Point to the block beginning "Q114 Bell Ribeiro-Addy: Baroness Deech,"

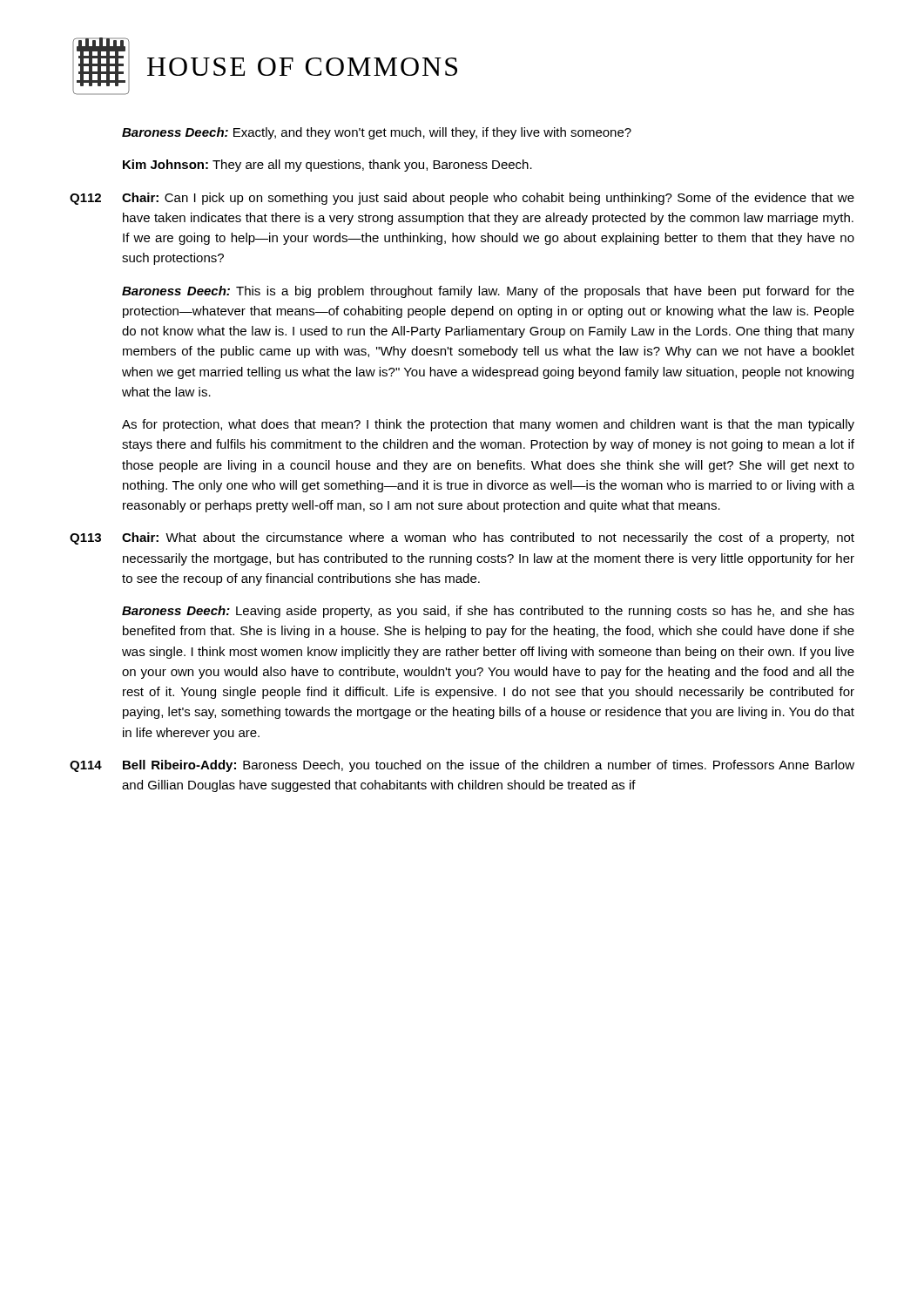pyautogui.click(x=462, y=775)
